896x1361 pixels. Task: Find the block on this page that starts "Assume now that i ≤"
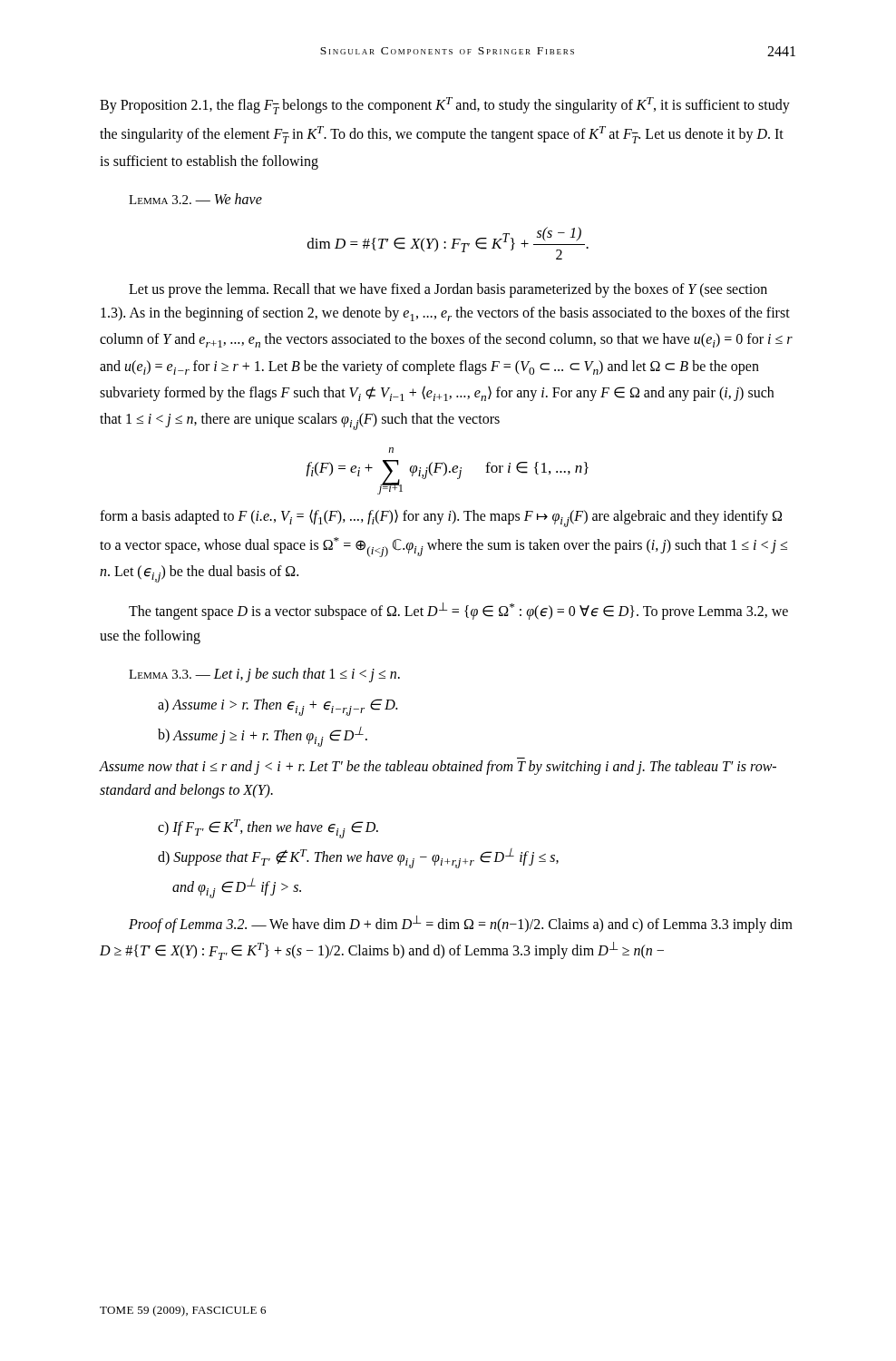point(448,778)
